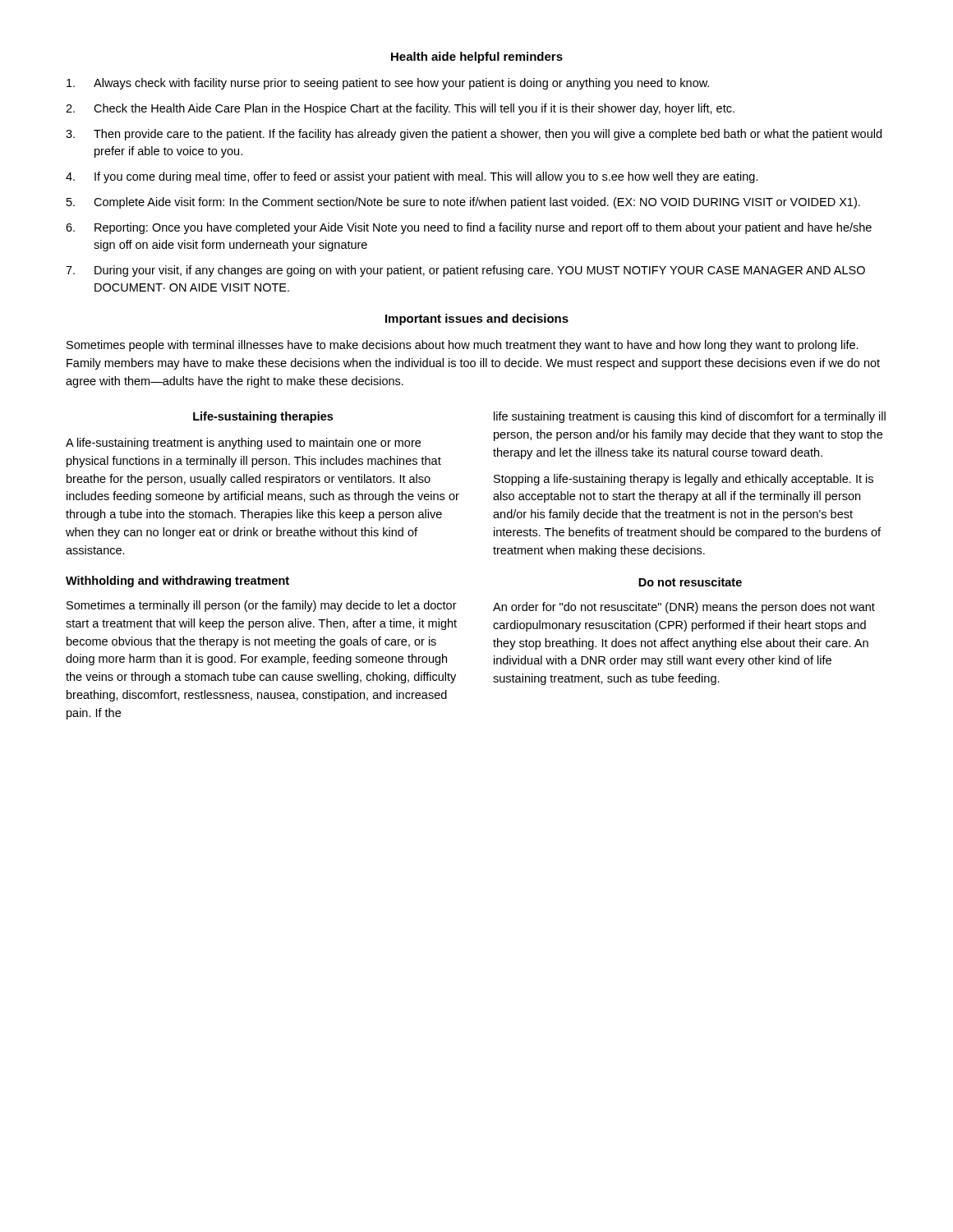Image resolution: width=953 pixels, height=1232 pixels.
Task: Locate the section header that says "Important issues and decisions"
Action: 476,318
